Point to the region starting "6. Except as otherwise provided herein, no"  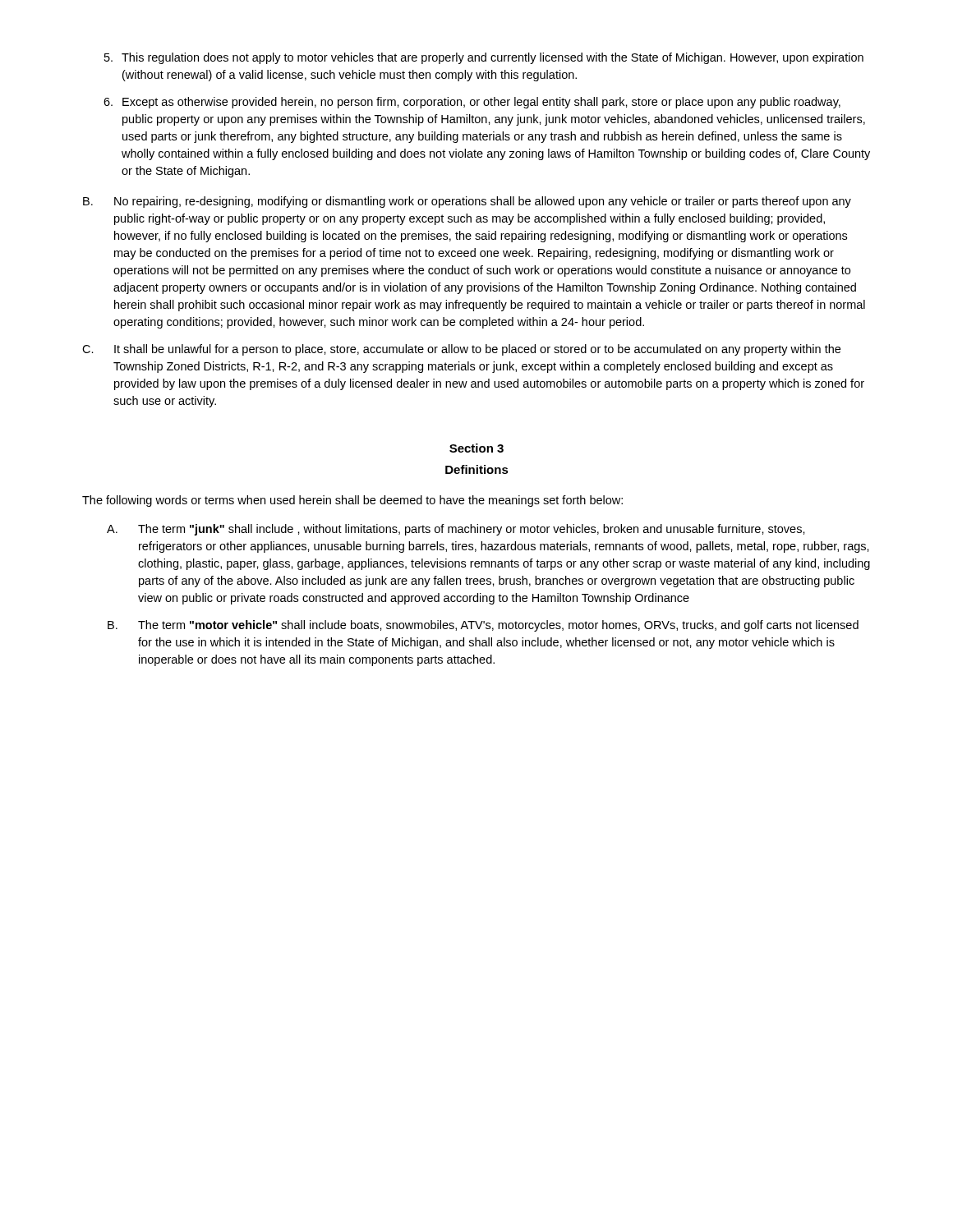coord(476,137)
